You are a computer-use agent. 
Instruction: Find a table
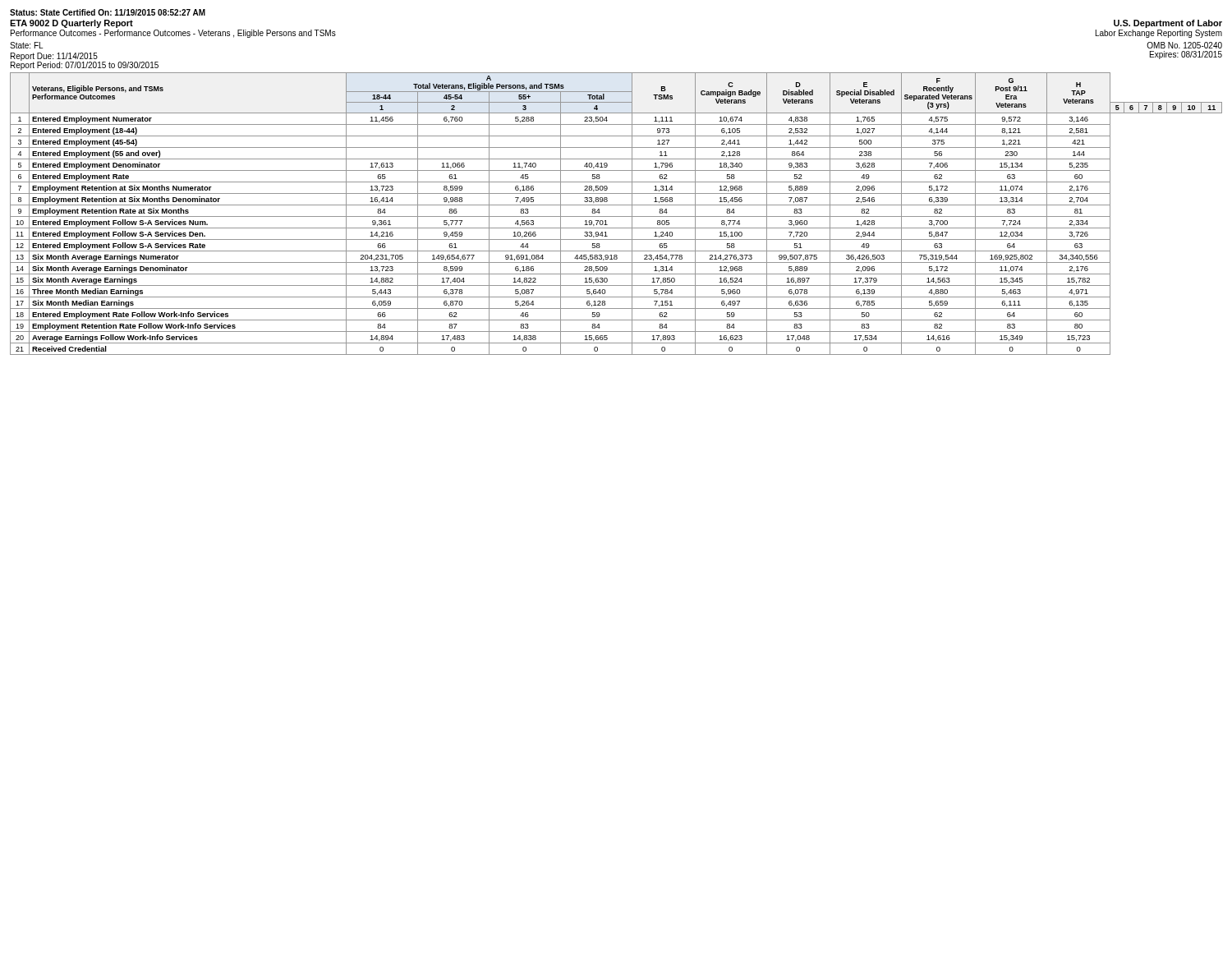pyautogui.click(x=616, y=214)
